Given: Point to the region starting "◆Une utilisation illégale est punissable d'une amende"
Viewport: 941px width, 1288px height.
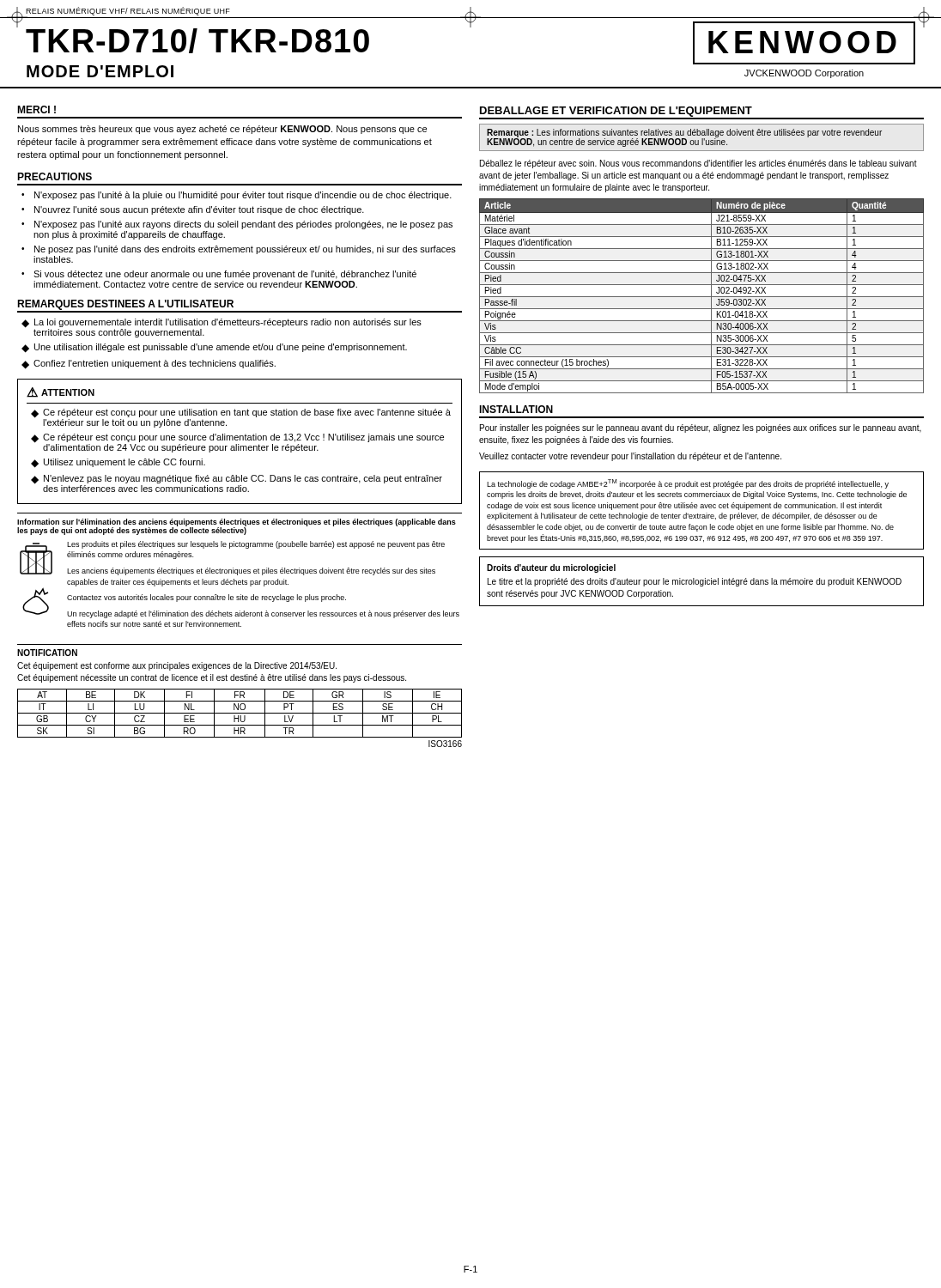Looking at the screenshot, I should [x=214, y=348].
